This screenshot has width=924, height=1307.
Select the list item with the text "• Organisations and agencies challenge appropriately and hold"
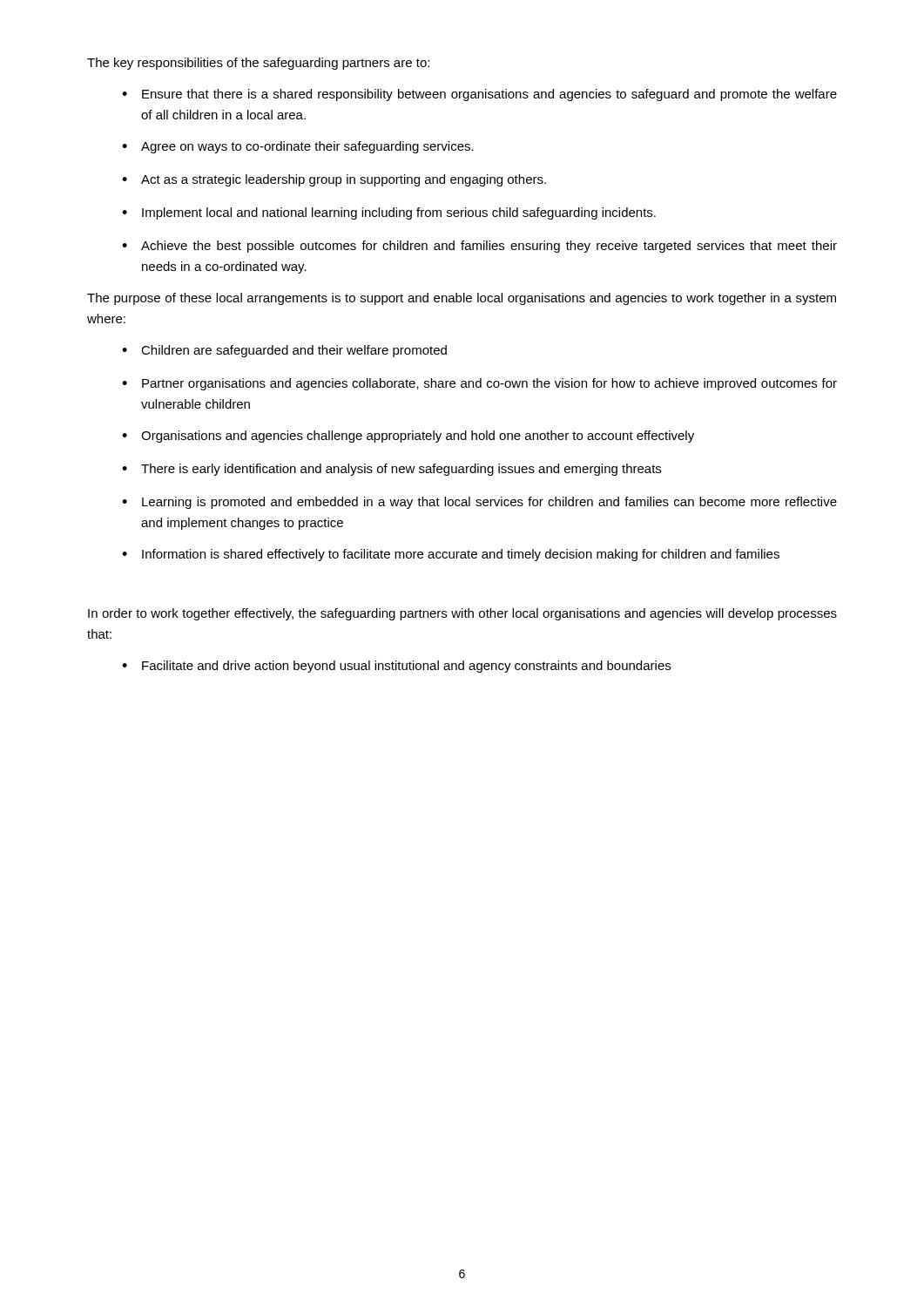[479, 437]
